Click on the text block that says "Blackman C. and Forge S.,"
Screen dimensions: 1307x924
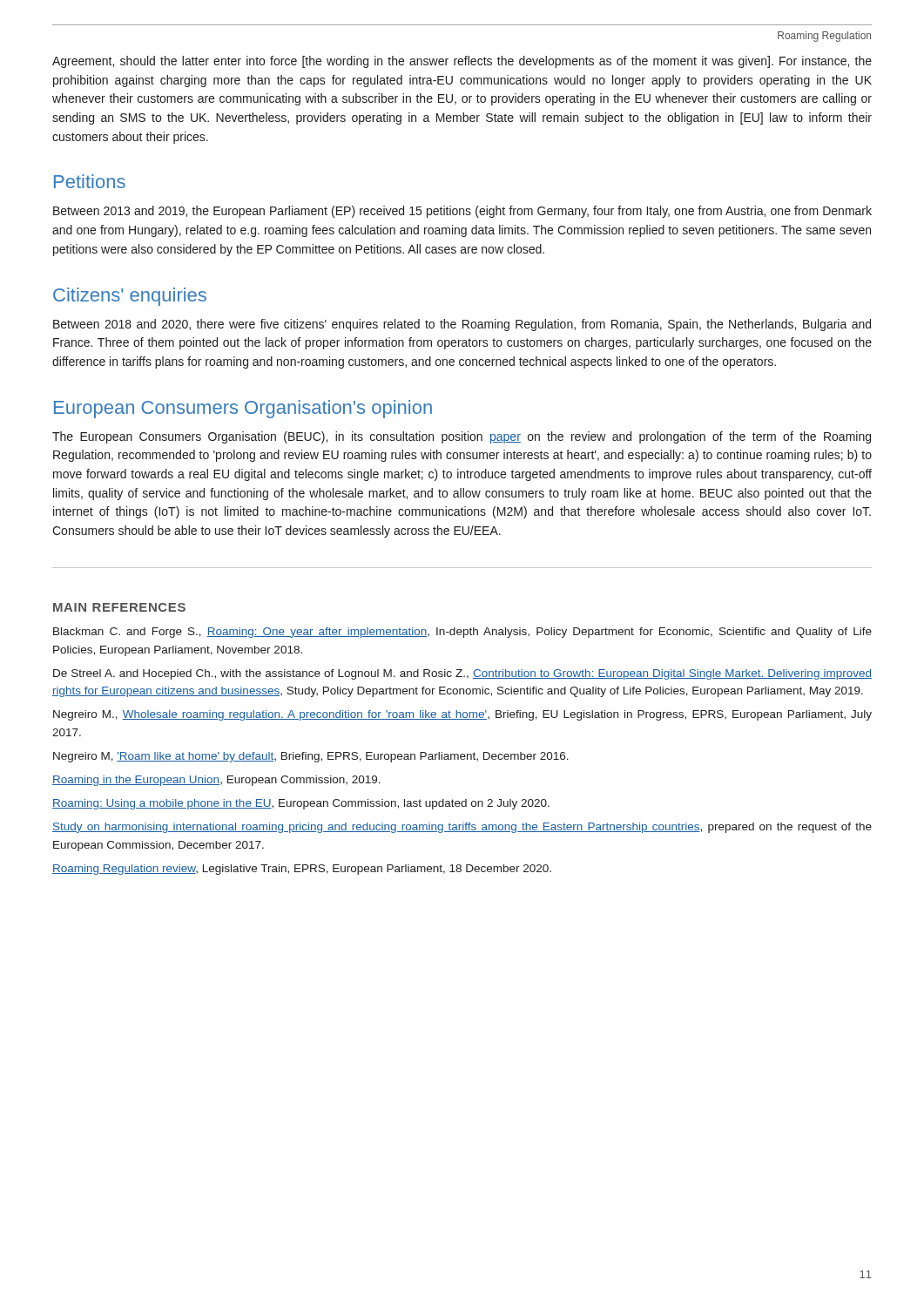[x=462, y=640]
